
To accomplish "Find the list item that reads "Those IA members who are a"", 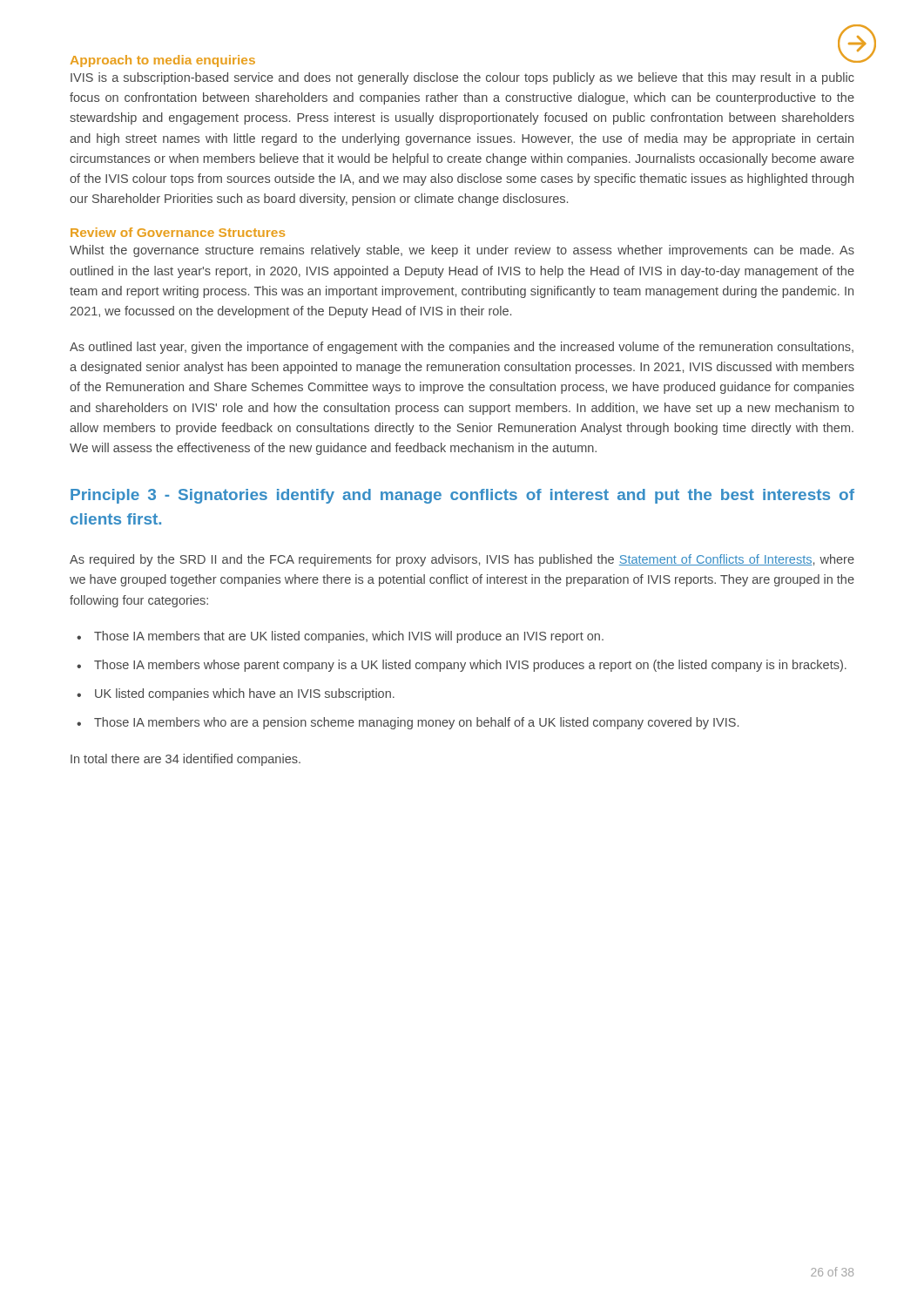I will (x=417, y=723).
